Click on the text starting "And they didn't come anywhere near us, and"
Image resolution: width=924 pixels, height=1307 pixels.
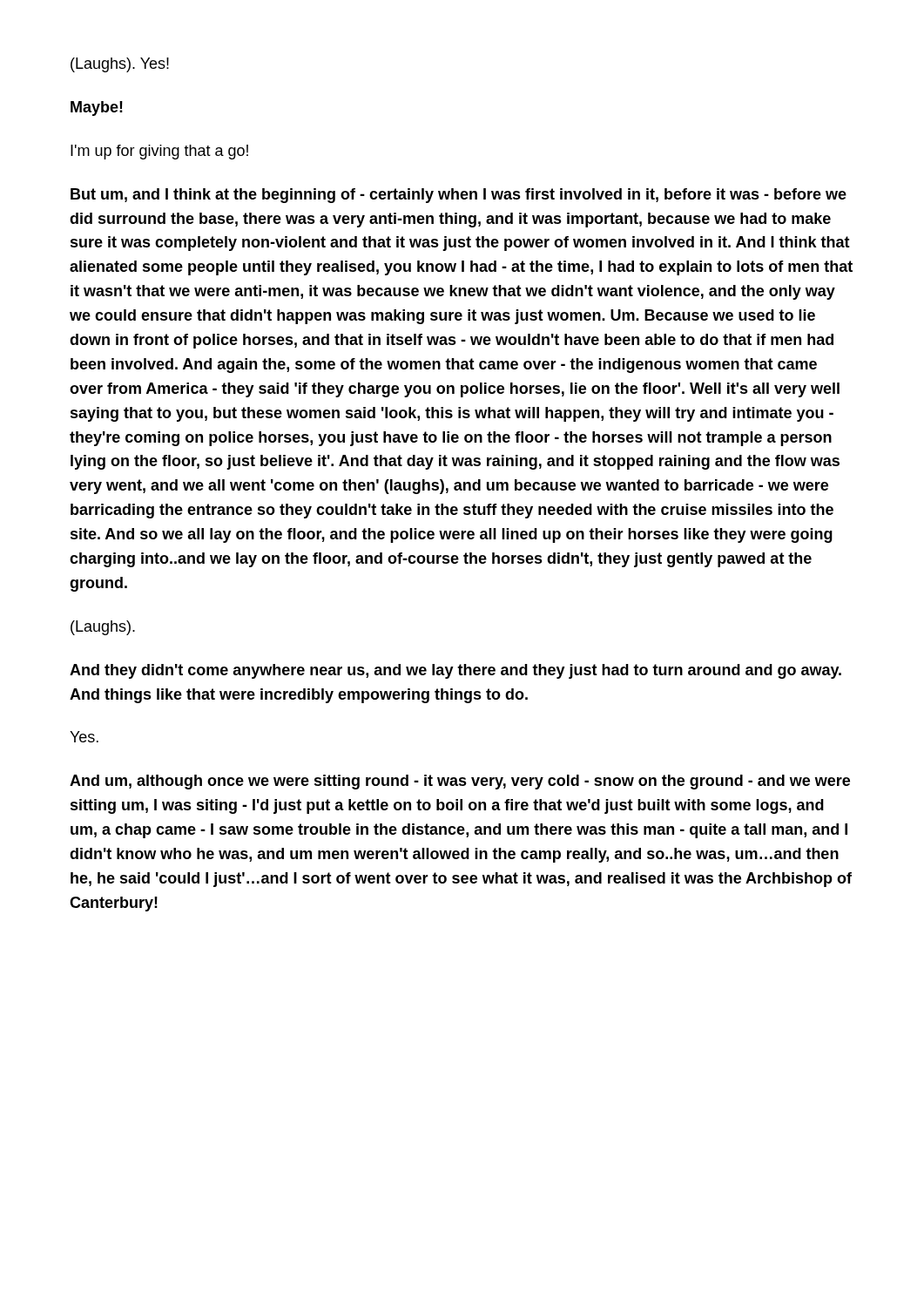(x=456, y=682)
